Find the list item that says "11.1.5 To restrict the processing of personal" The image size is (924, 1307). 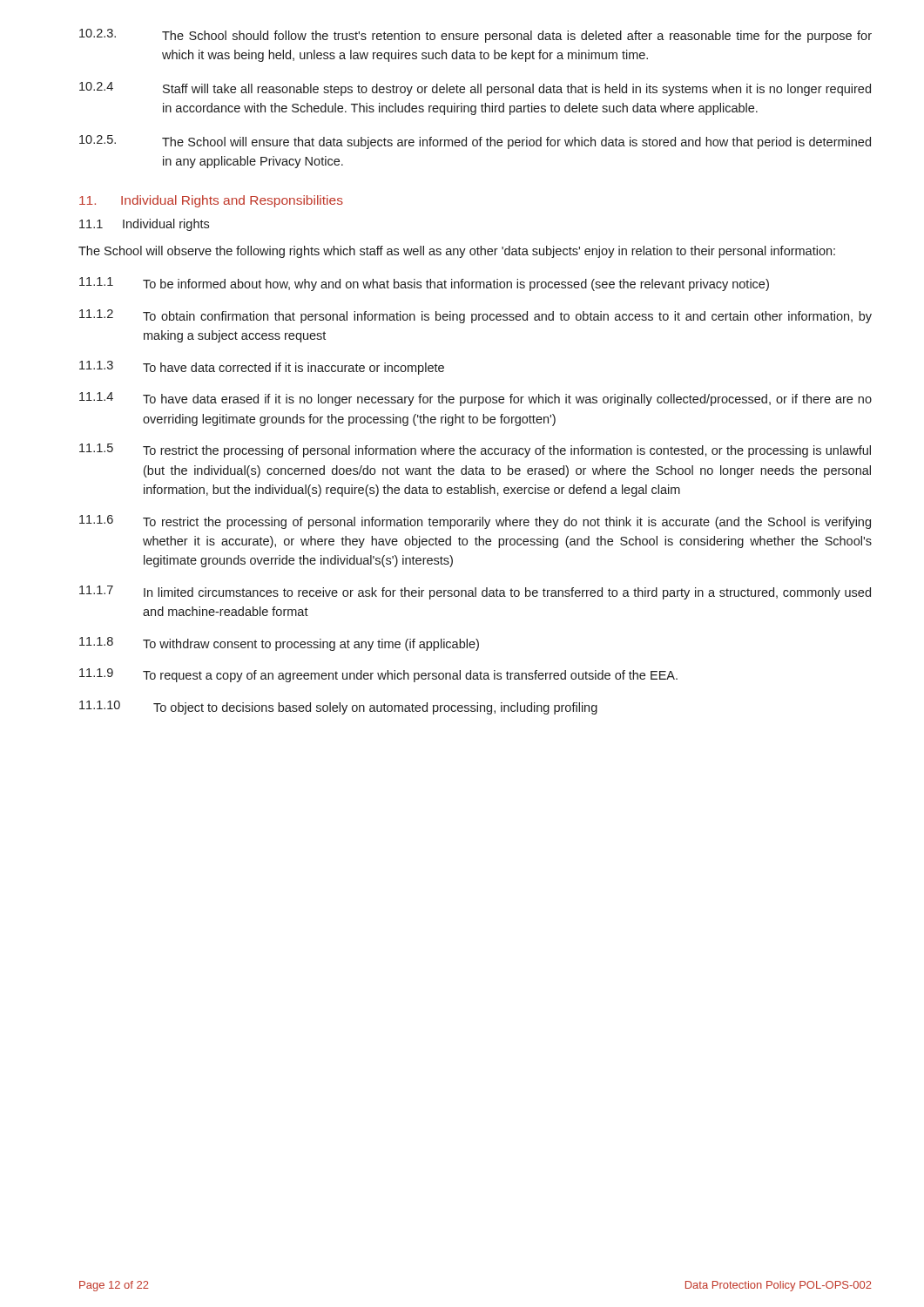[475, 470]
